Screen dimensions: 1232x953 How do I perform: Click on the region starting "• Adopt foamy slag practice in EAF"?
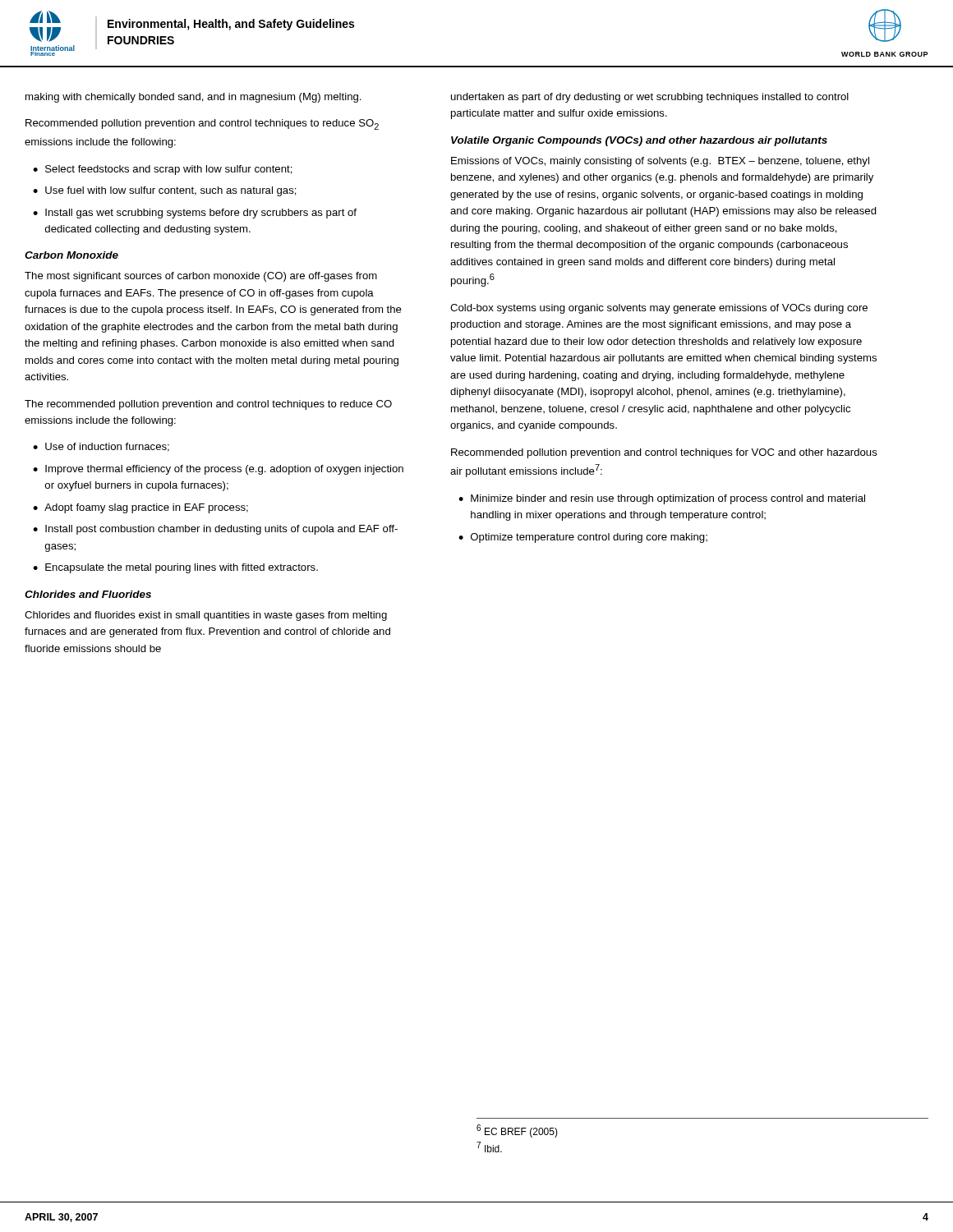[x=141, y=508]
